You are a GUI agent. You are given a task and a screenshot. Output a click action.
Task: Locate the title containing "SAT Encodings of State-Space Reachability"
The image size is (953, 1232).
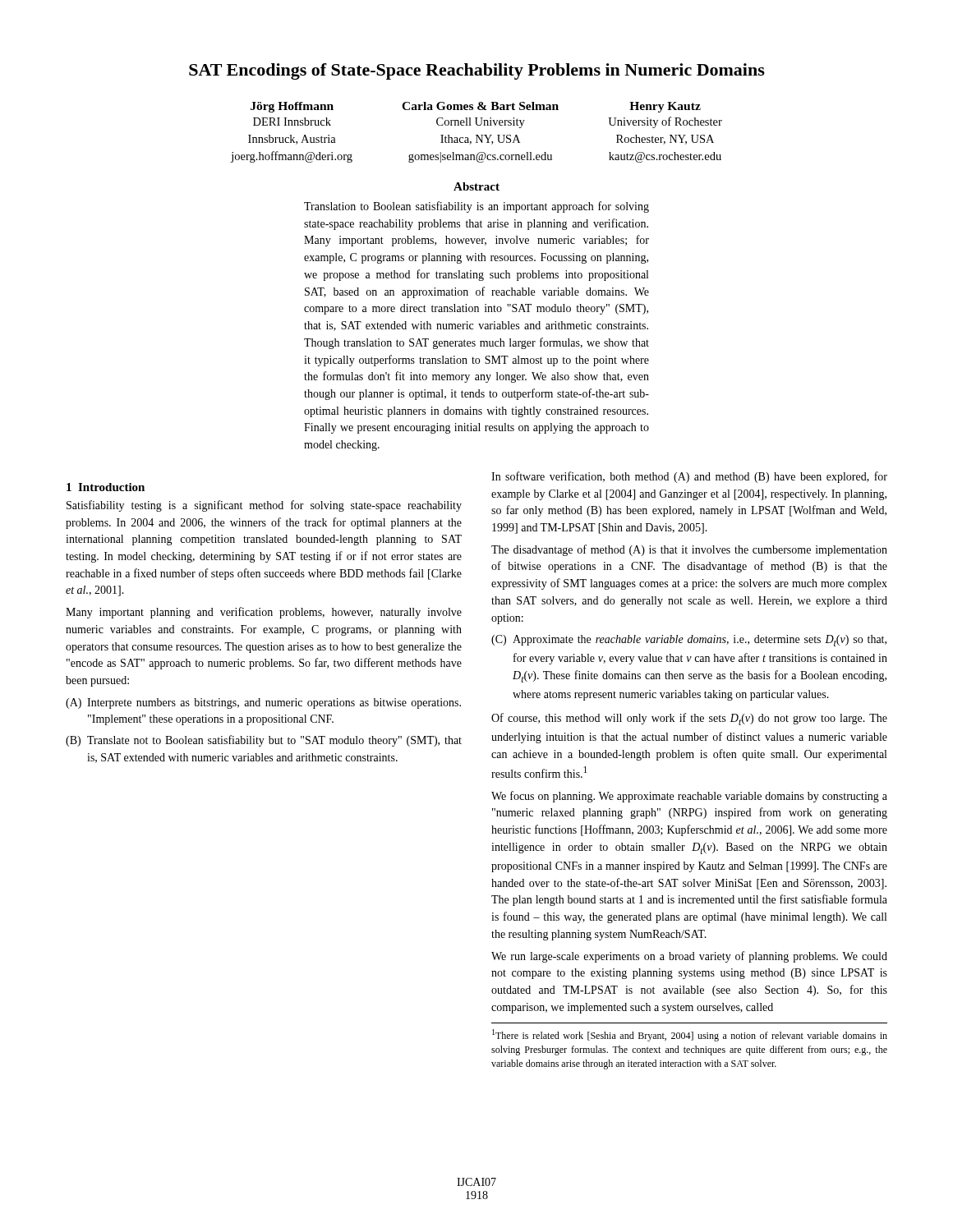(476, 70)
